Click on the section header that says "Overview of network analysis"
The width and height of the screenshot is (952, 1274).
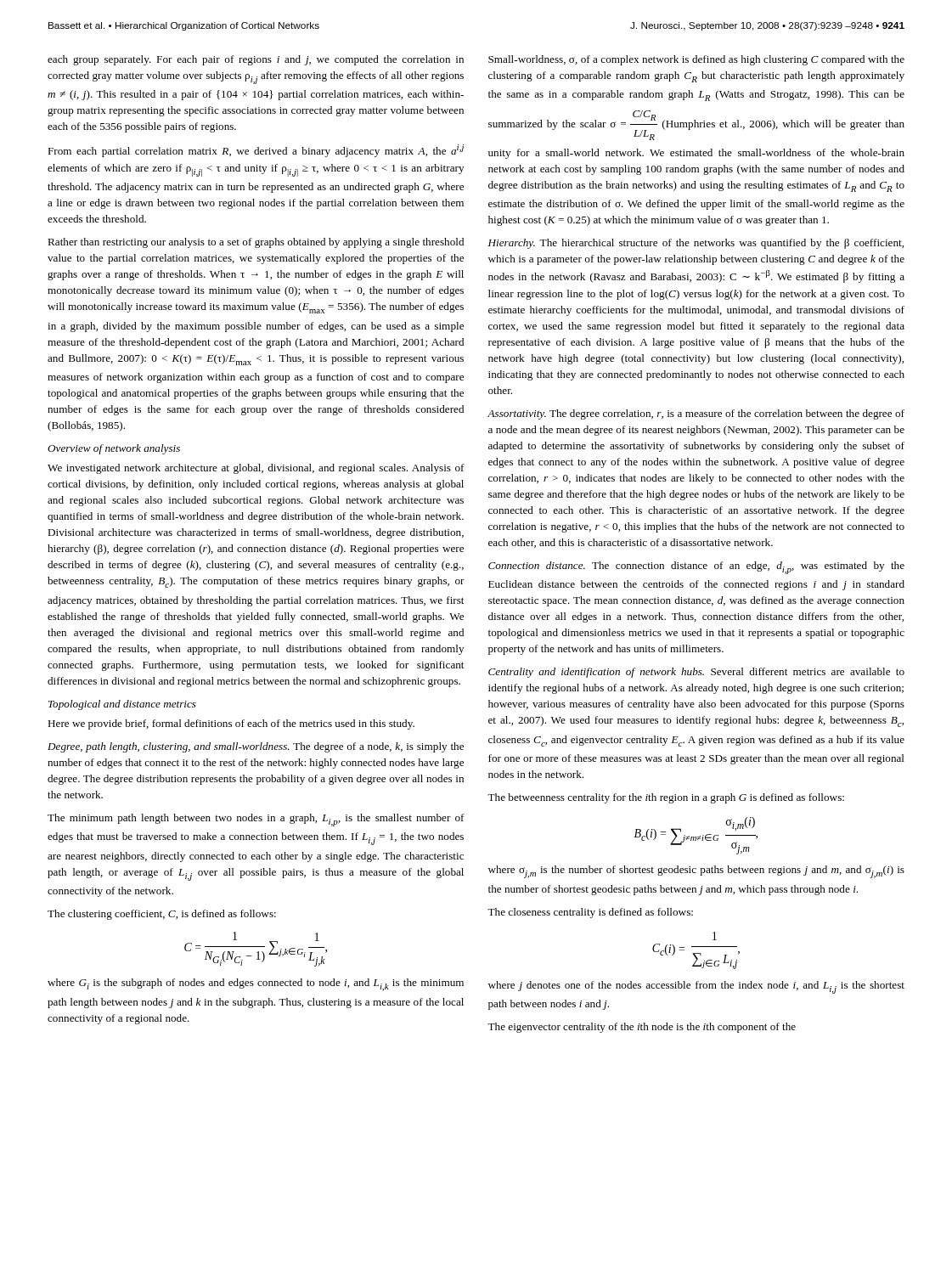(114, 449)
